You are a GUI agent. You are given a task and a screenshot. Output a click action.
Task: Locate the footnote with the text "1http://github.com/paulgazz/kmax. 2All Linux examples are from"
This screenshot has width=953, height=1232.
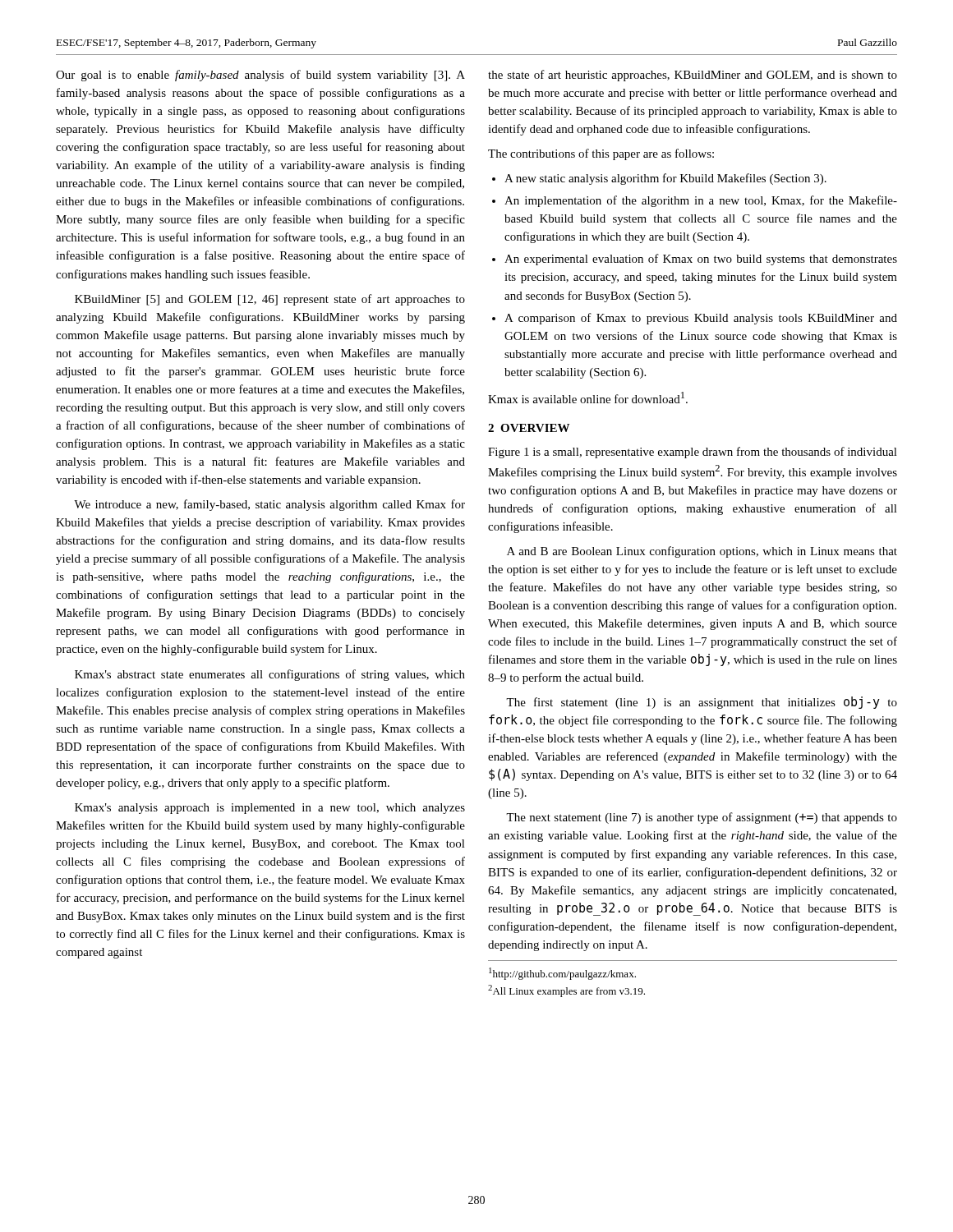tap(562, 974)
